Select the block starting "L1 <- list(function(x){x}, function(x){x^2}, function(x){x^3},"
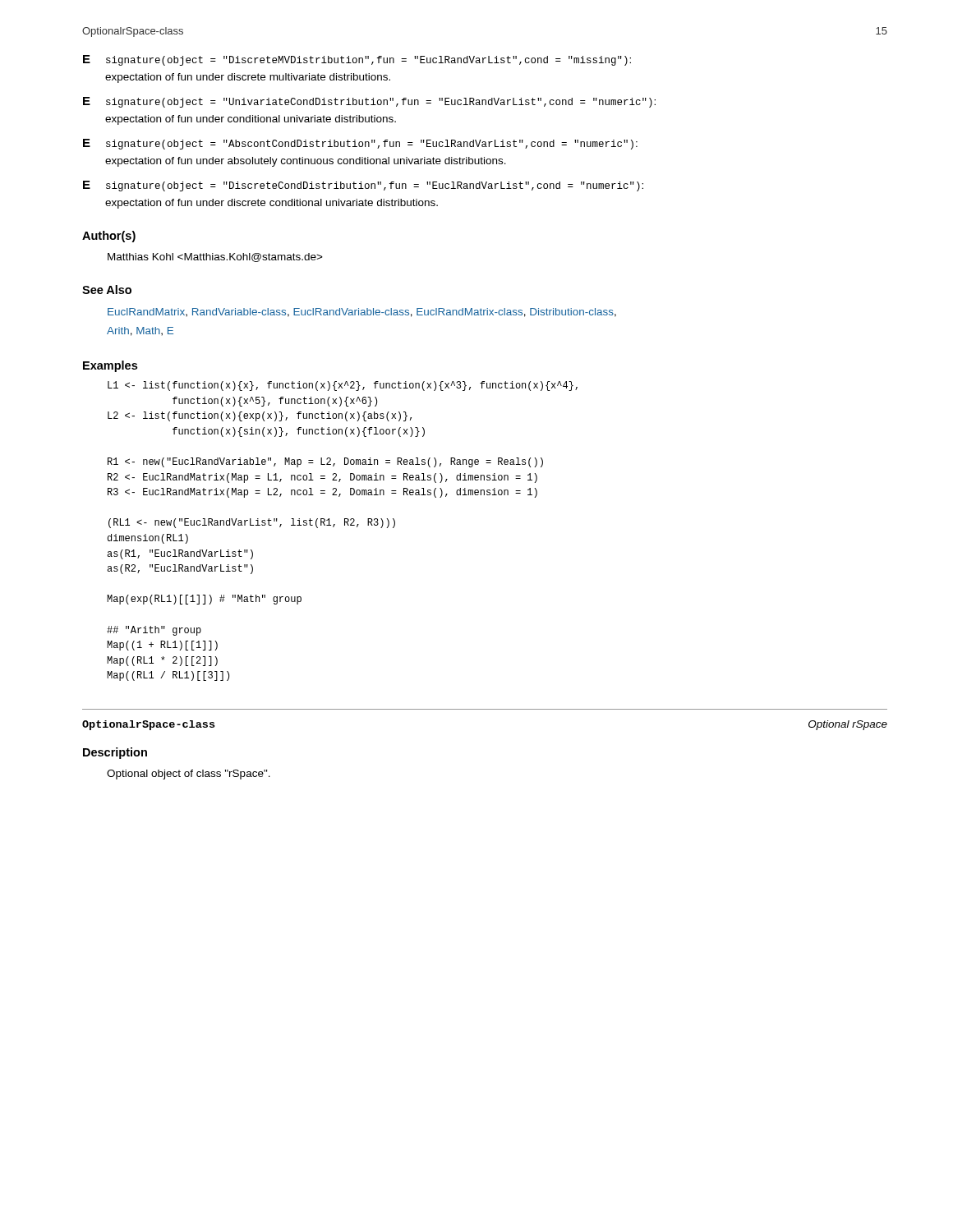The height and width of the screenshot is (1232, 953). [343, 386]
